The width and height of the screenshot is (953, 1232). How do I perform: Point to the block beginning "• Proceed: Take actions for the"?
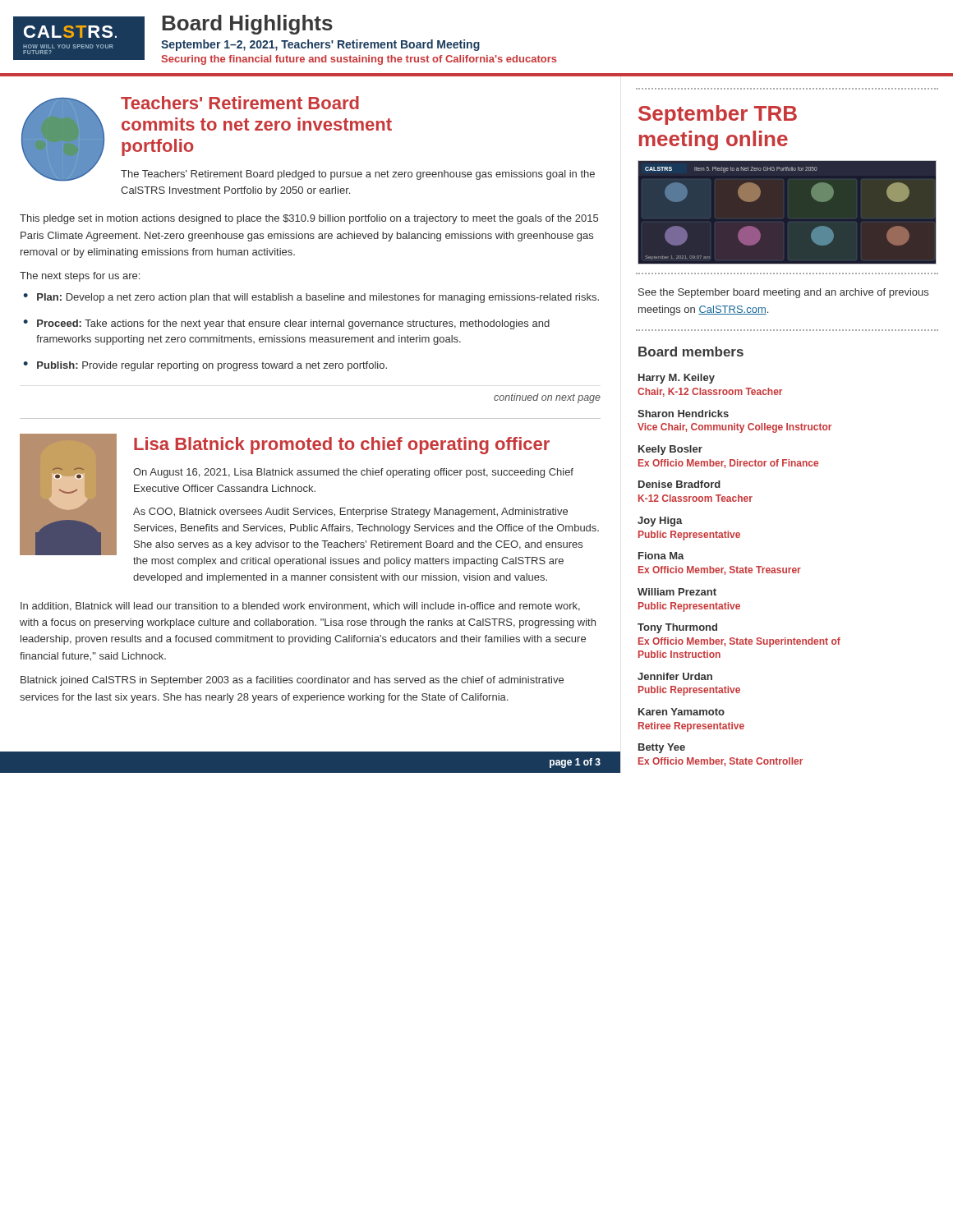312,331
